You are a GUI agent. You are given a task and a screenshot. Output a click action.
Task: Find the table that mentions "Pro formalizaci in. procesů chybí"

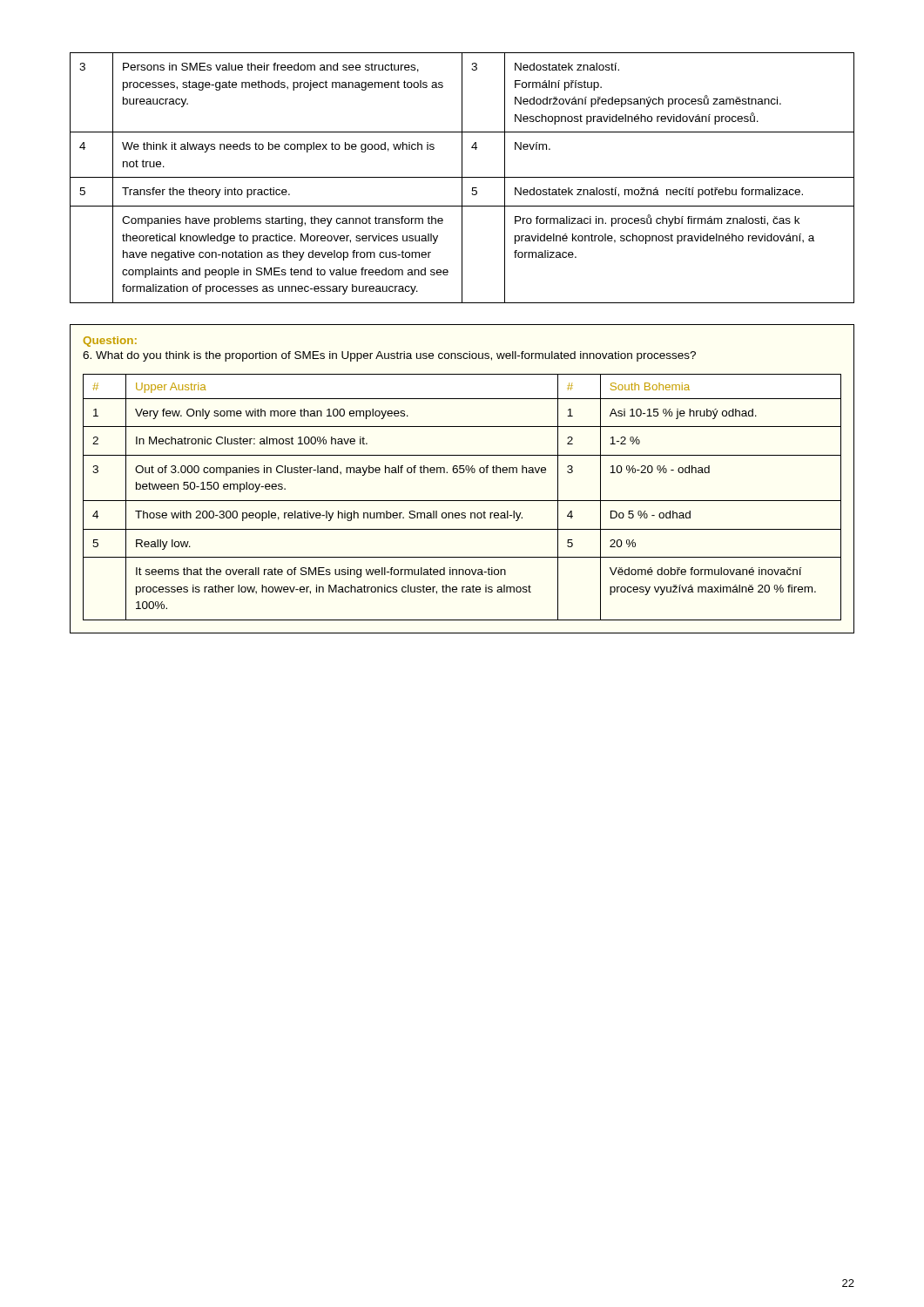click(x=462, y=178)
